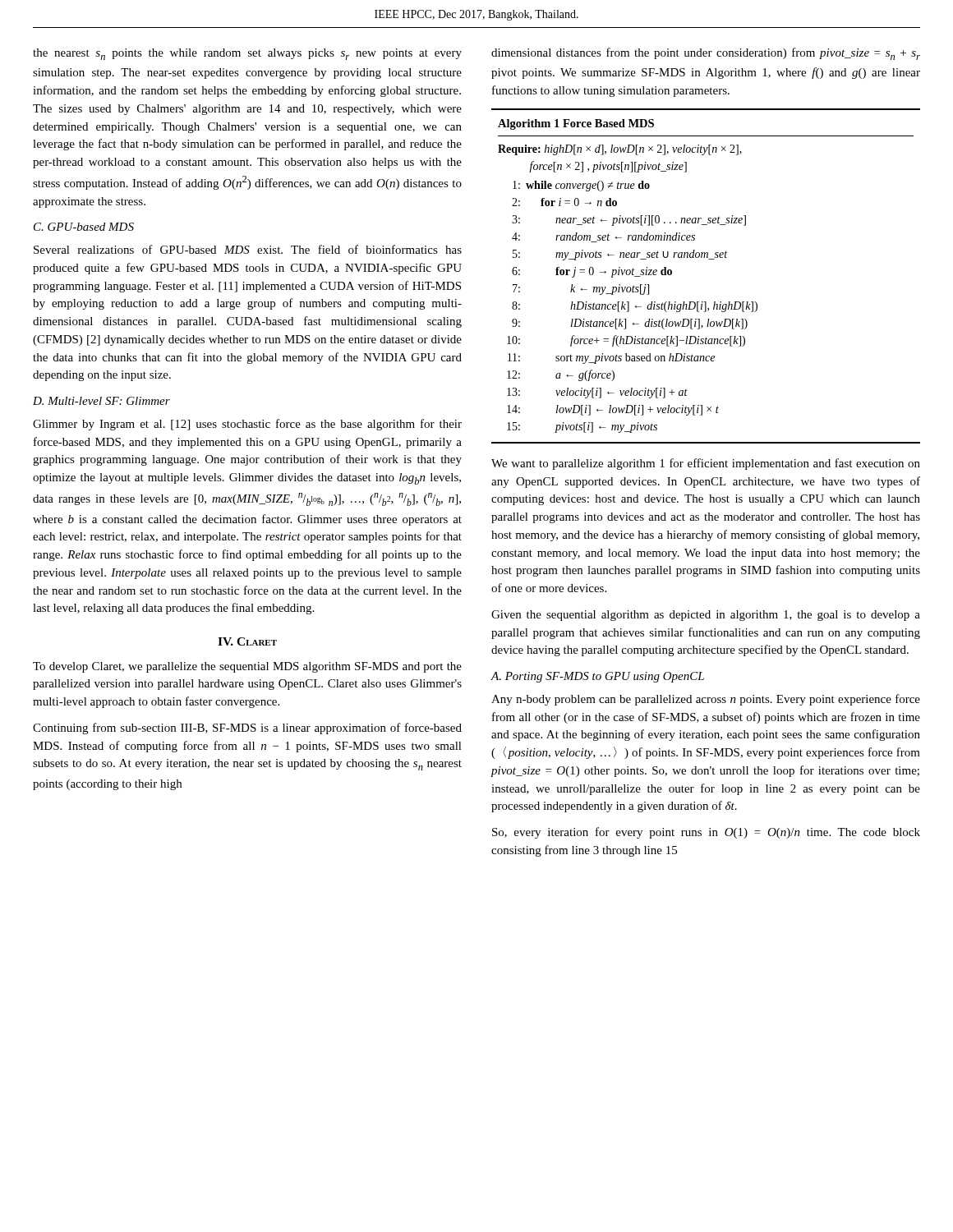Find the text block with the text "To develop Claret, we"
953x1232 pixels.
click(x=247, y=684)
